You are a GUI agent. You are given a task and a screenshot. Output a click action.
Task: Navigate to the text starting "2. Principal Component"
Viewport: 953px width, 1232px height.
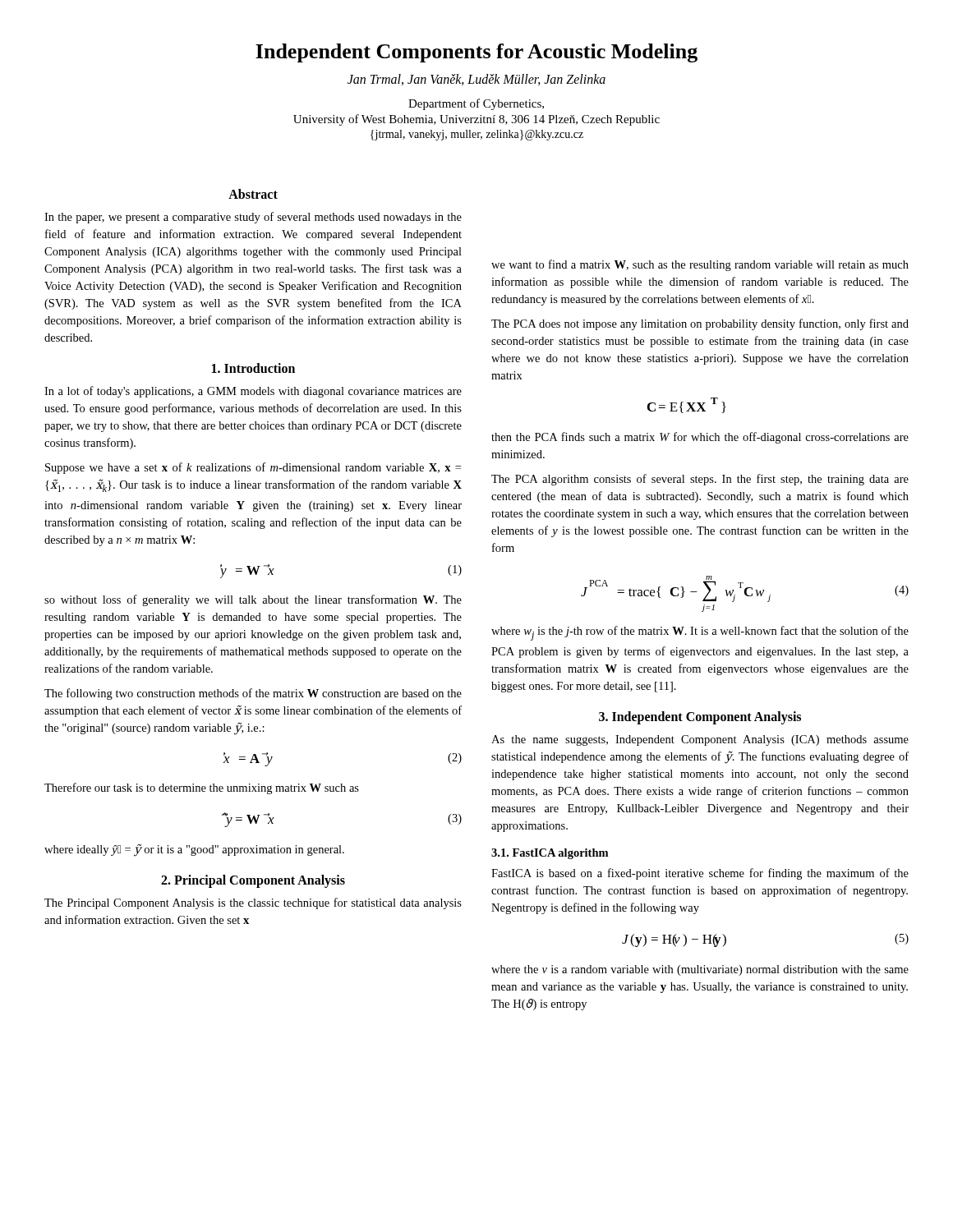click(x=253, y=880)
